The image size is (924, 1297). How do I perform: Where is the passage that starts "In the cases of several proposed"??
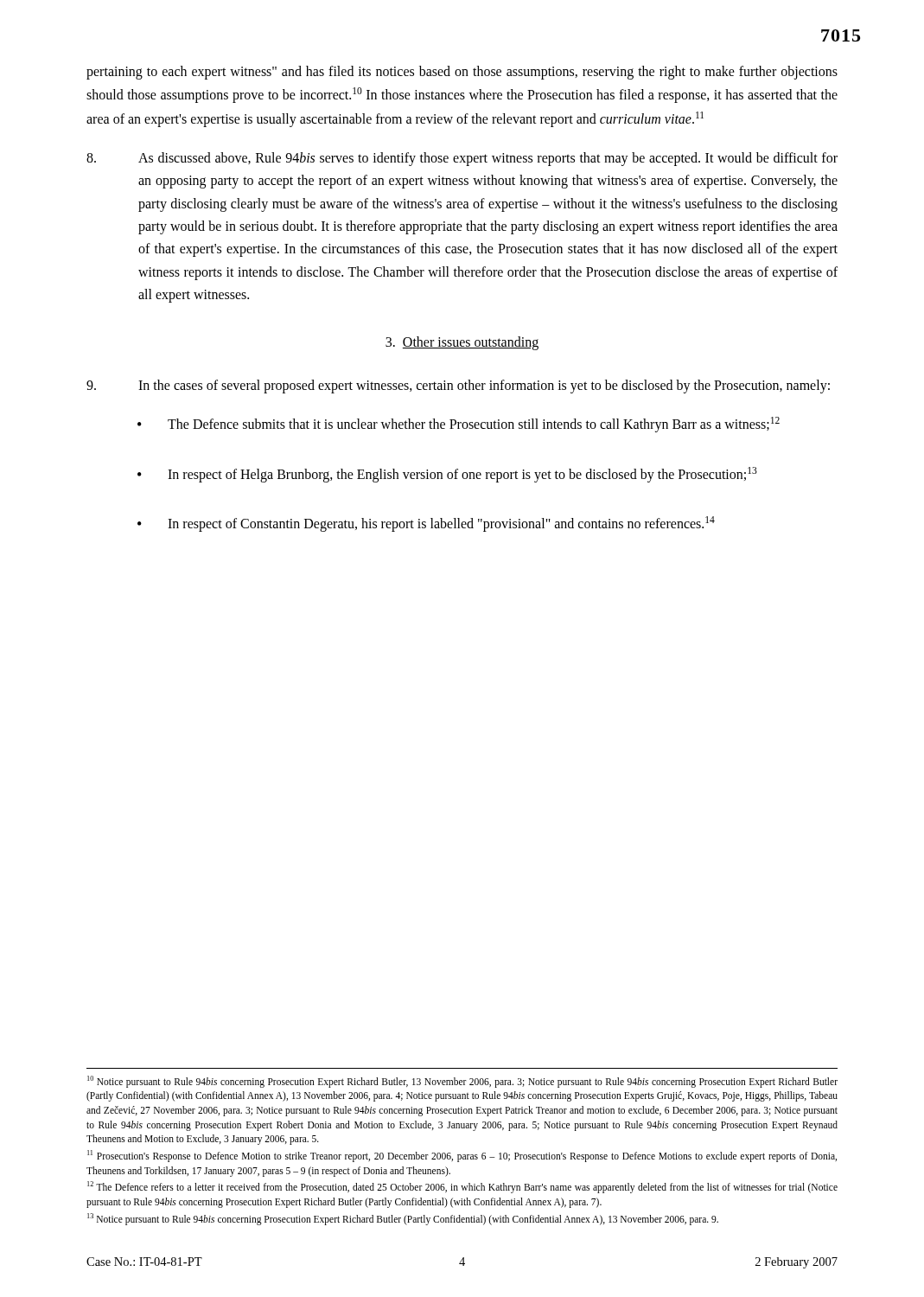pyautogui.click(x=462, y=385)
